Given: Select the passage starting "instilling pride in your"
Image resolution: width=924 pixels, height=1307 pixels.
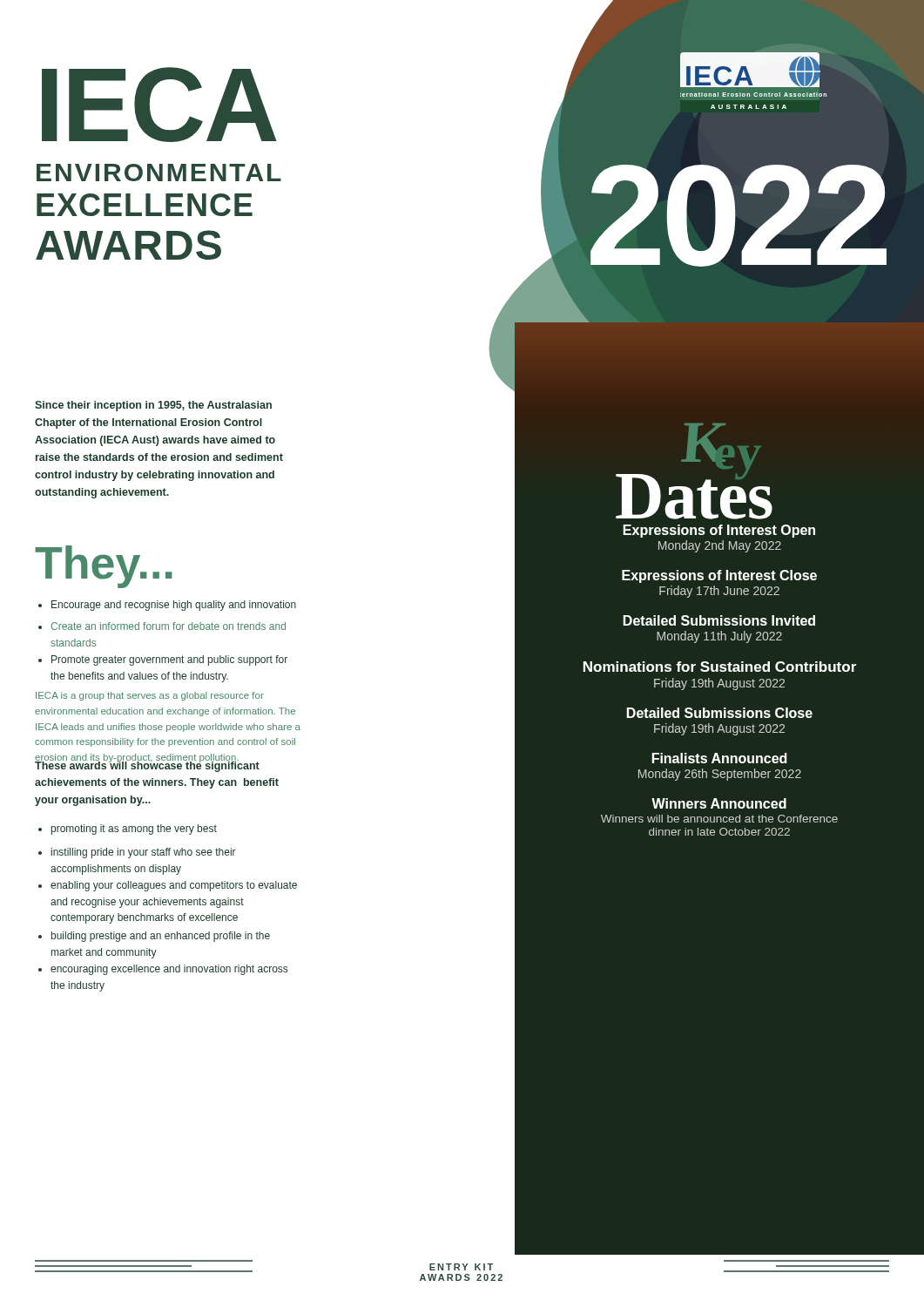Looking at the screenshot, I should click(168, 861).
